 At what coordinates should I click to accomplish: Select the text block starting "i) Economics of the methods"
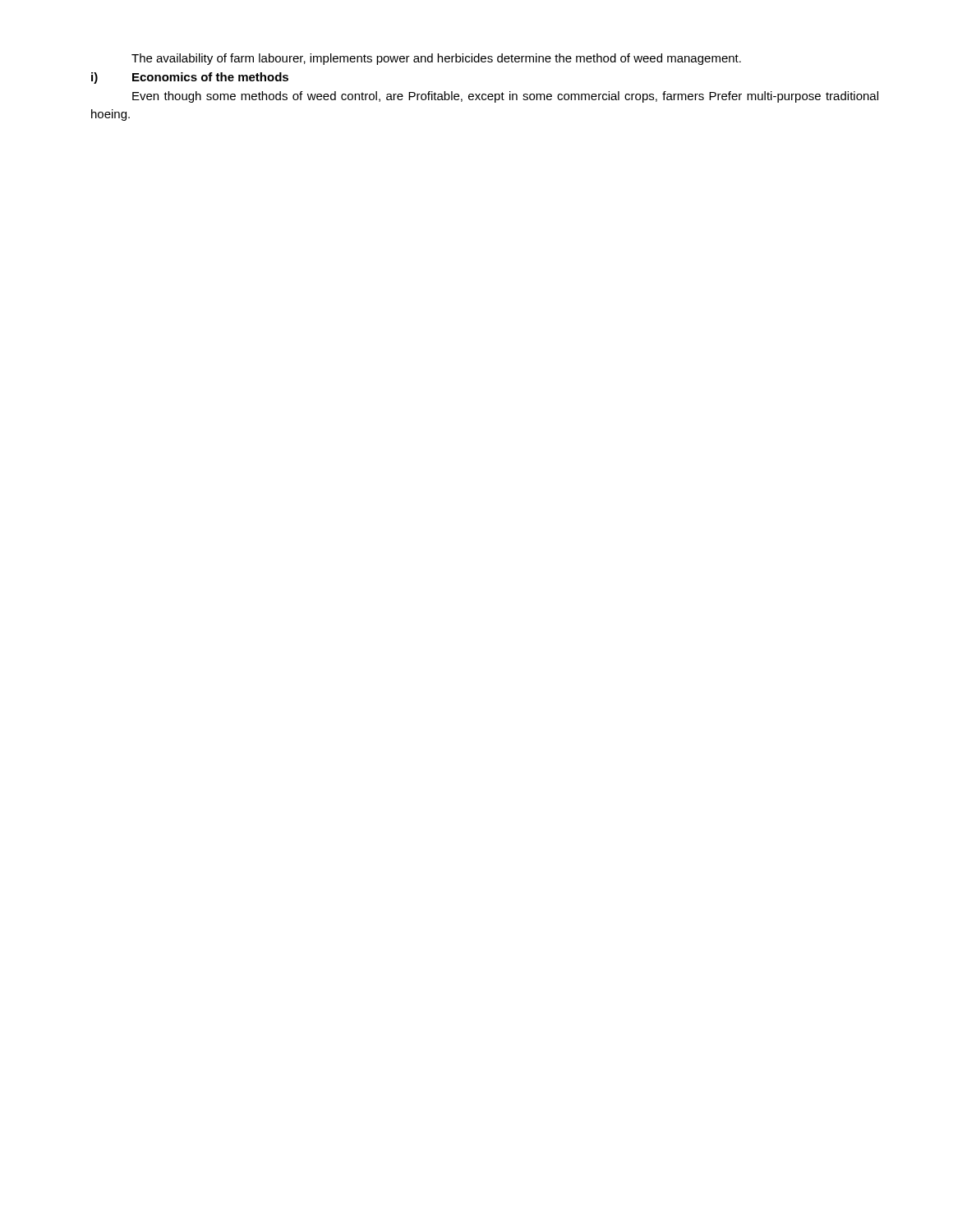tap(190, 76)
